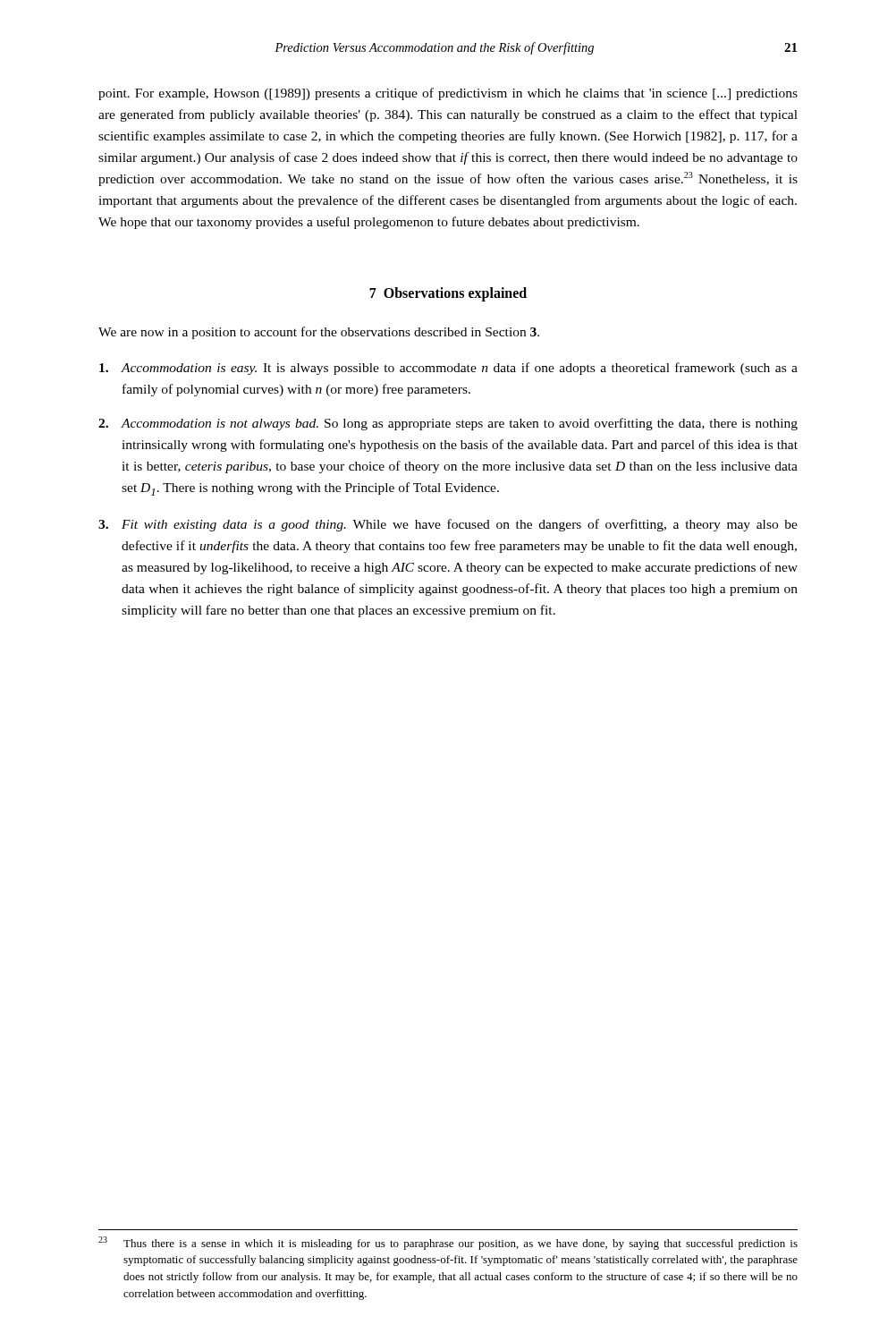Navigate to the text starting "7 Observations explained"
896x1342 pixels.
click(448, 293)
